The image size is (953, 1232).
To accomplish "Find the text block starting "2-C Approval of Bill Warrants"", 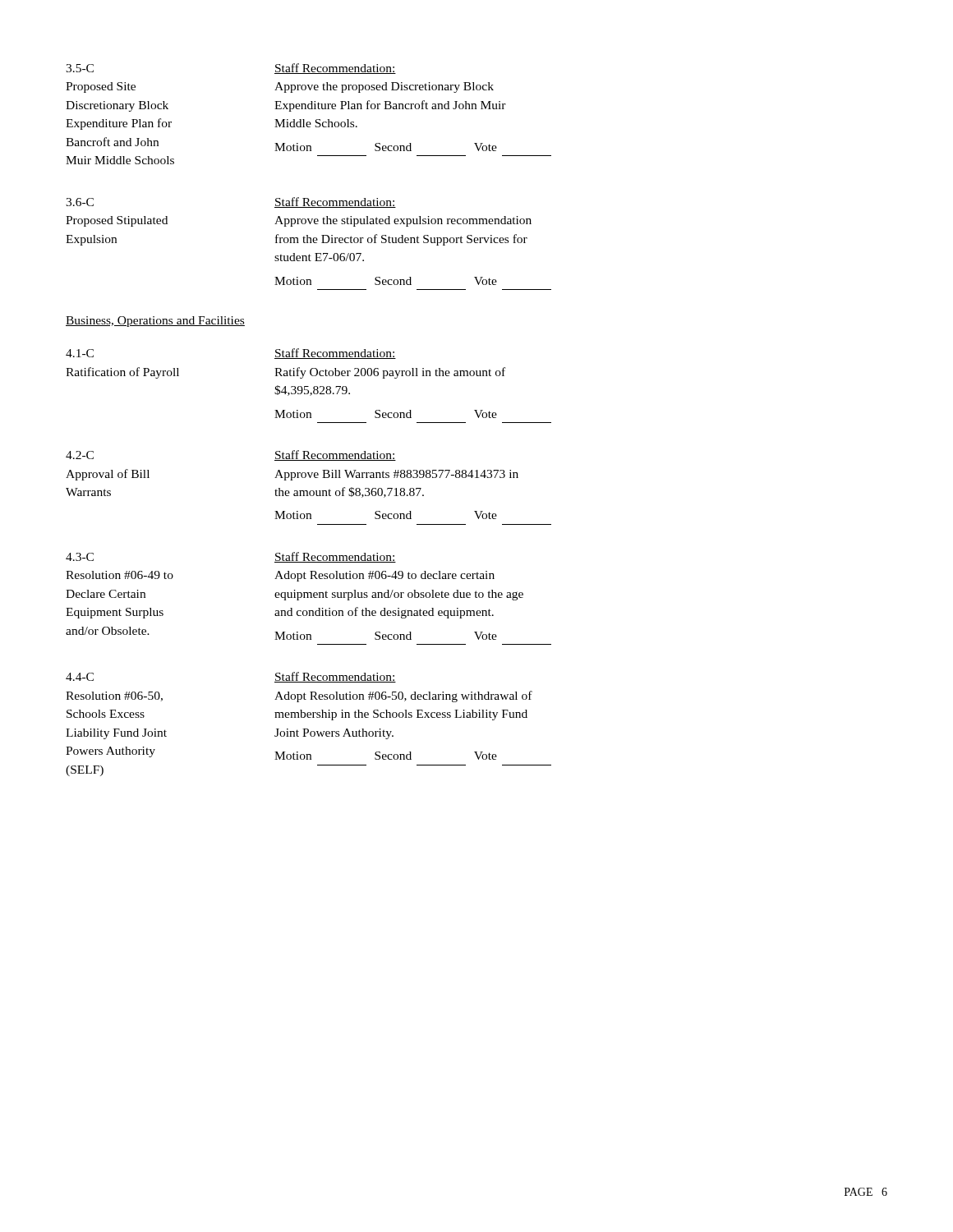I will tap(108, 473).
